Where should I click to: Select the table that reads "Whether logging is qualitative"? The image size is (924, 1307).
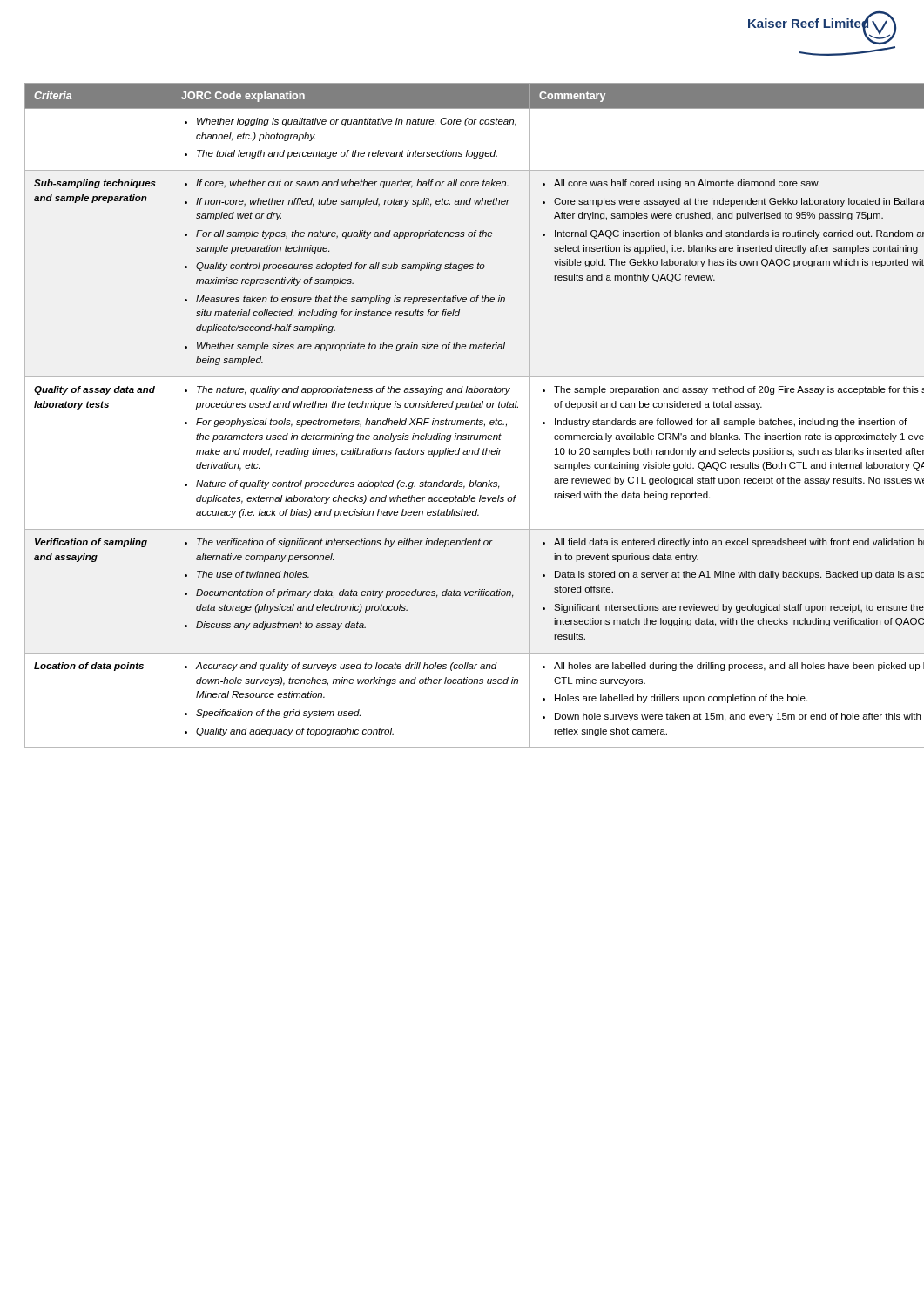pyautogui.click(x=462, y=415)
